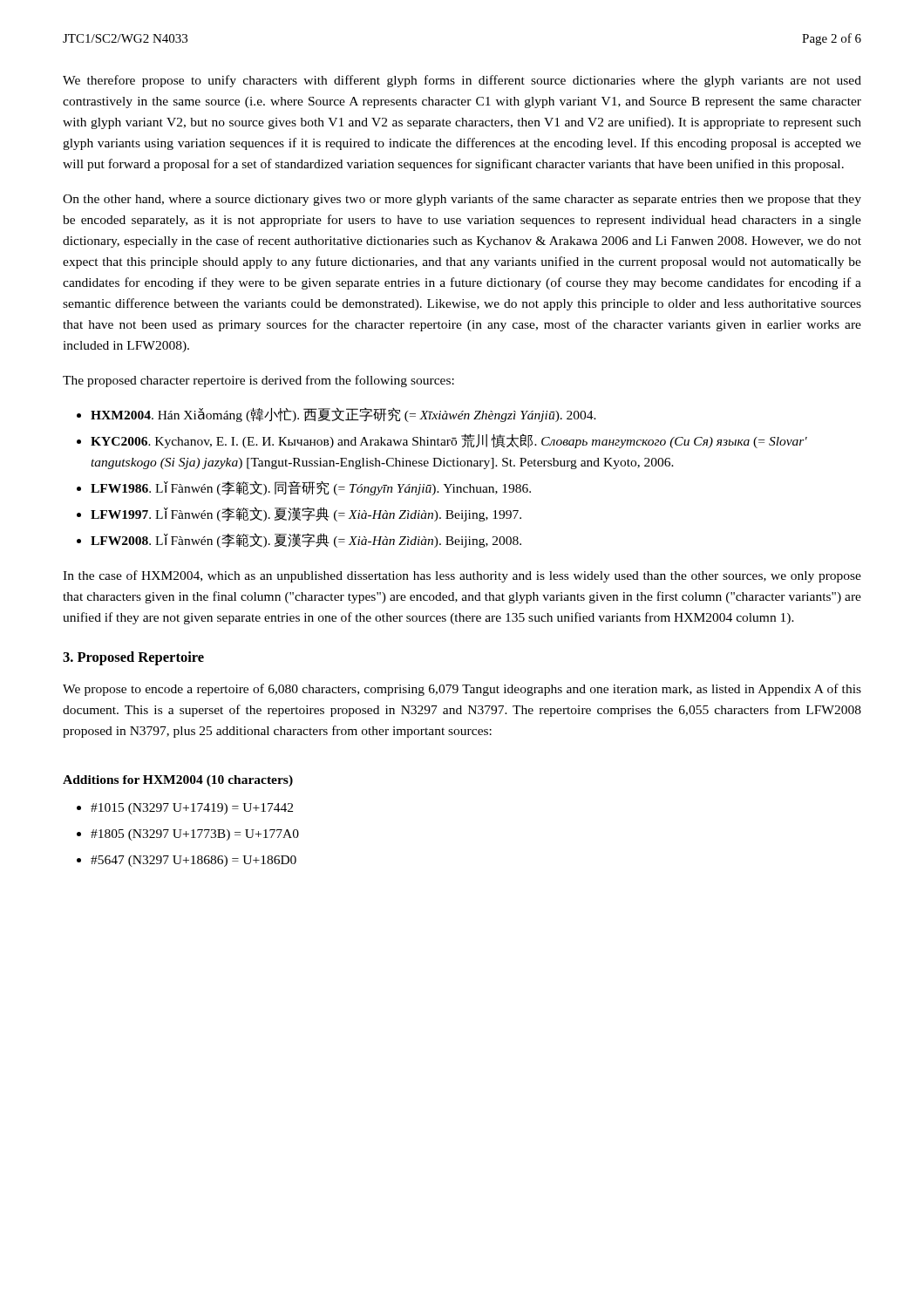Viewport: 924px width, 1308px height.
Task: Point to the text block starting "HXM2004. Hán Xiǎománg (韓小忙). 西夏文正字研究 (= Xīxiàwén Zhèngzì"
Action: click(344, 415)
